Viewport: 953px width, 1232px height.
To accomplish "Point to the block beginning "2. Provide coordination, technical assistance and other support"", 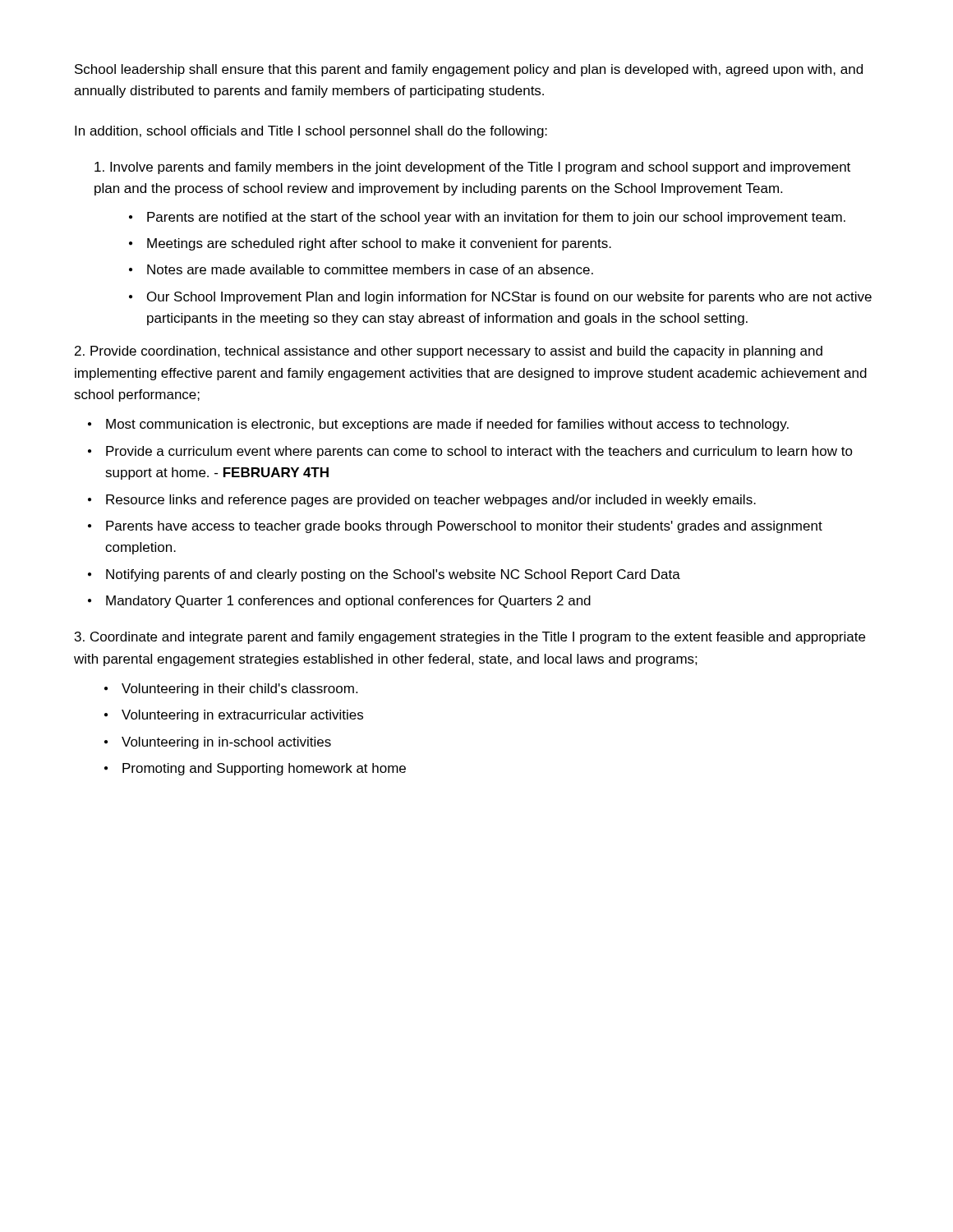I will 449,352.
